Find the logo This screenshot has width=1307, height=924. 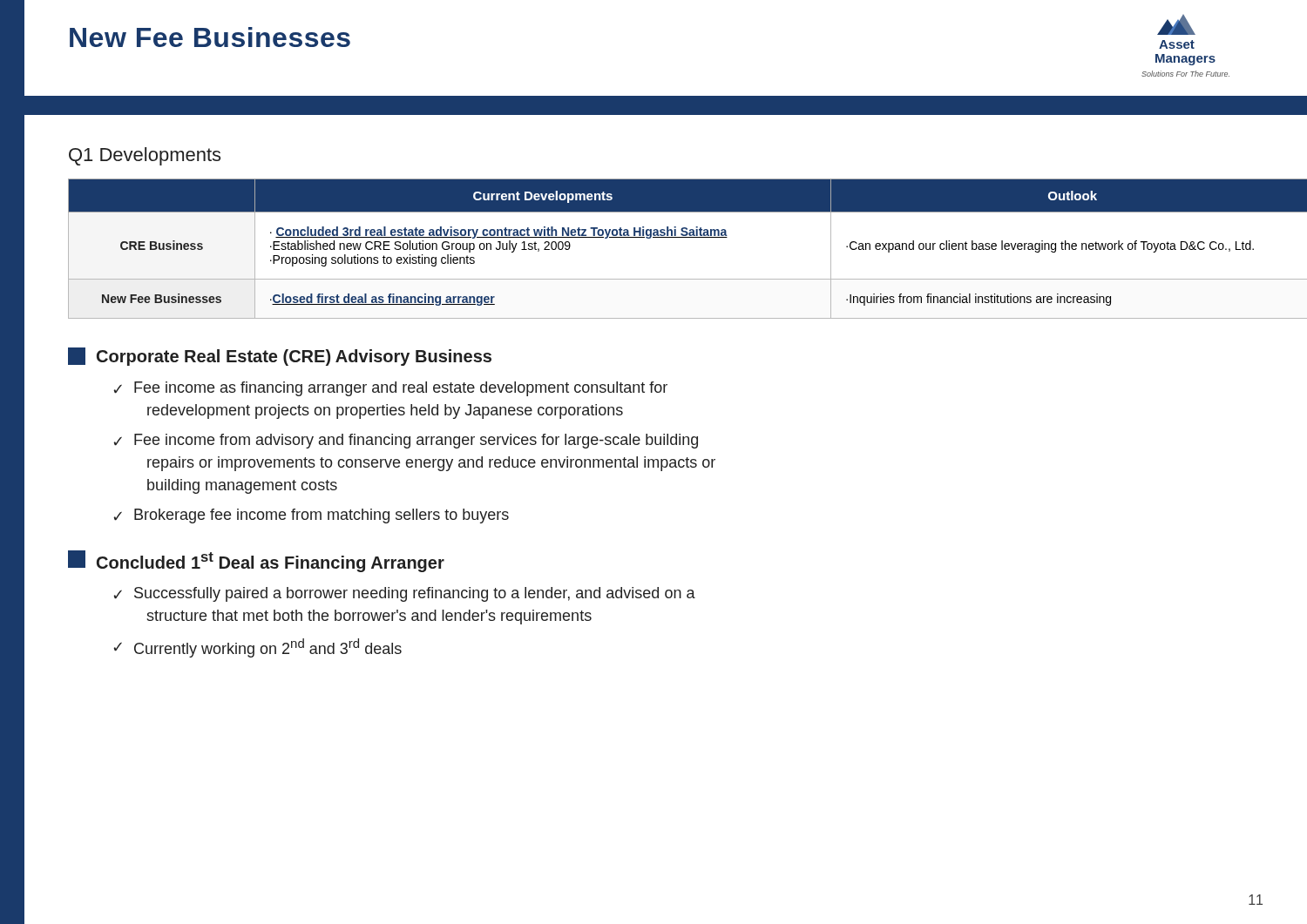point(1183,47)
